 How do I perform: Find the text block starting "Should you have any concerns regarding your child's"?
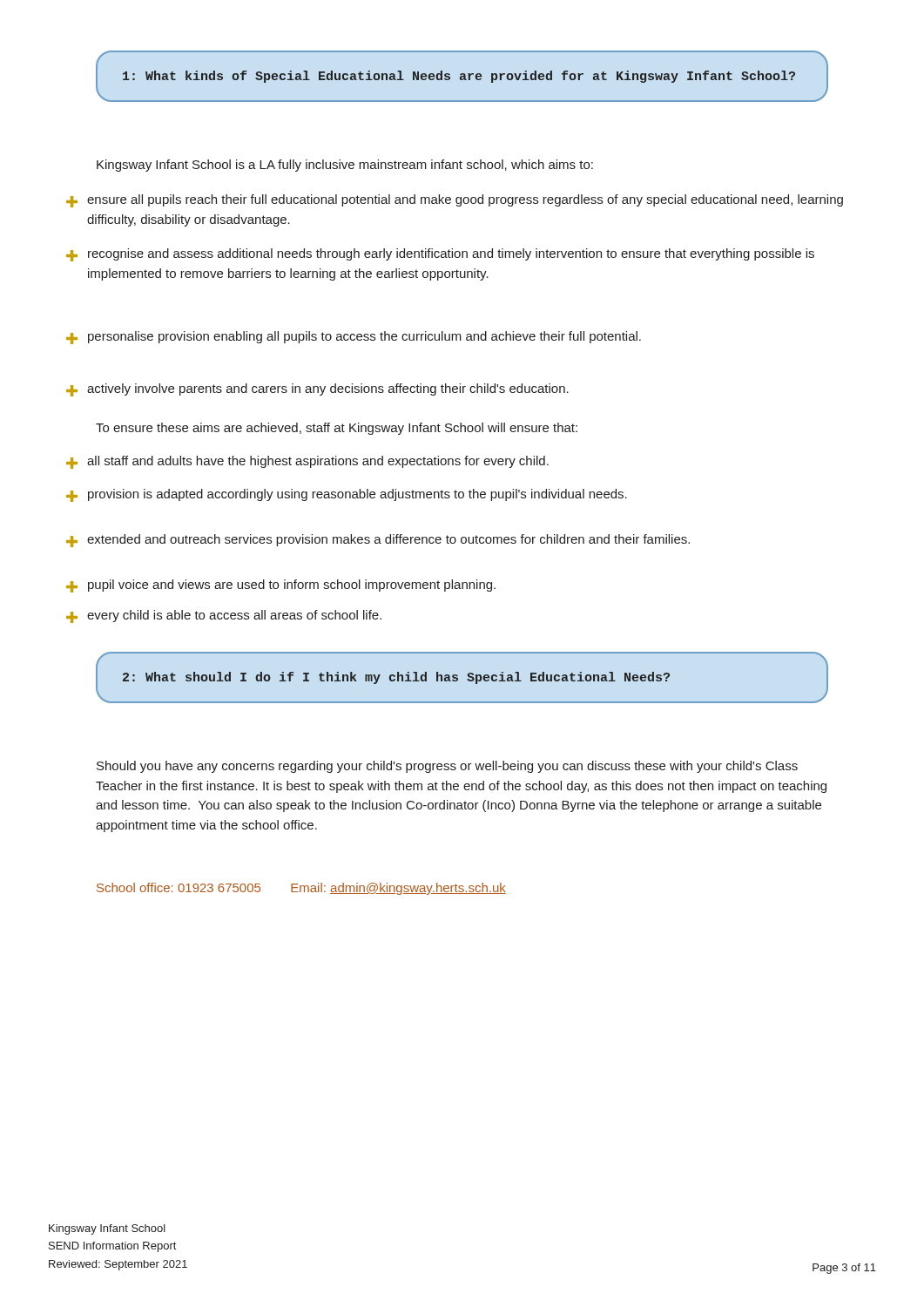tap(462, 795)
